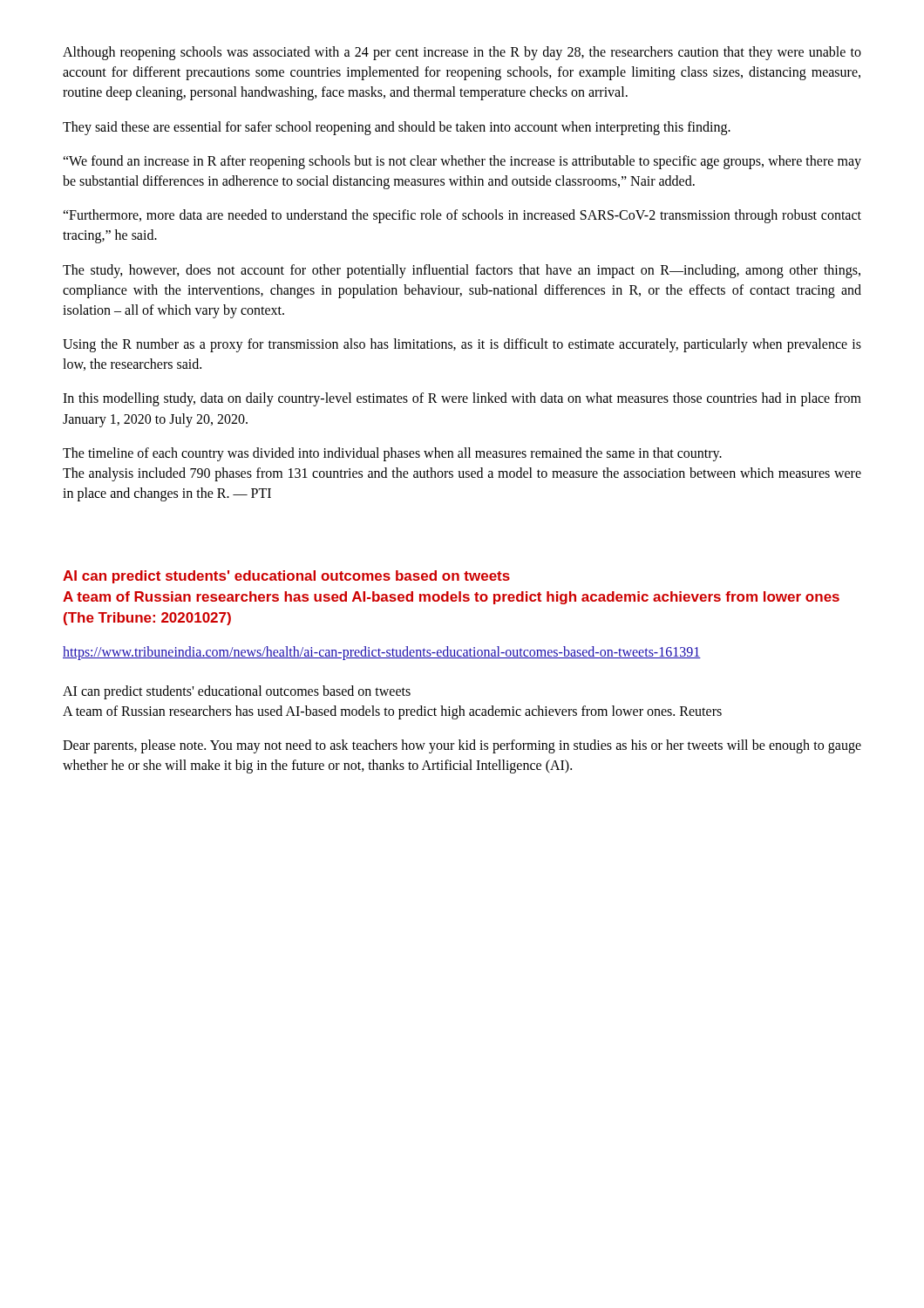Image resolution: width=924 pixels, height=1308 pixels.
Task: Click the passage that begins "Dear parents, please note. You"
Action: tap(462, 755)
